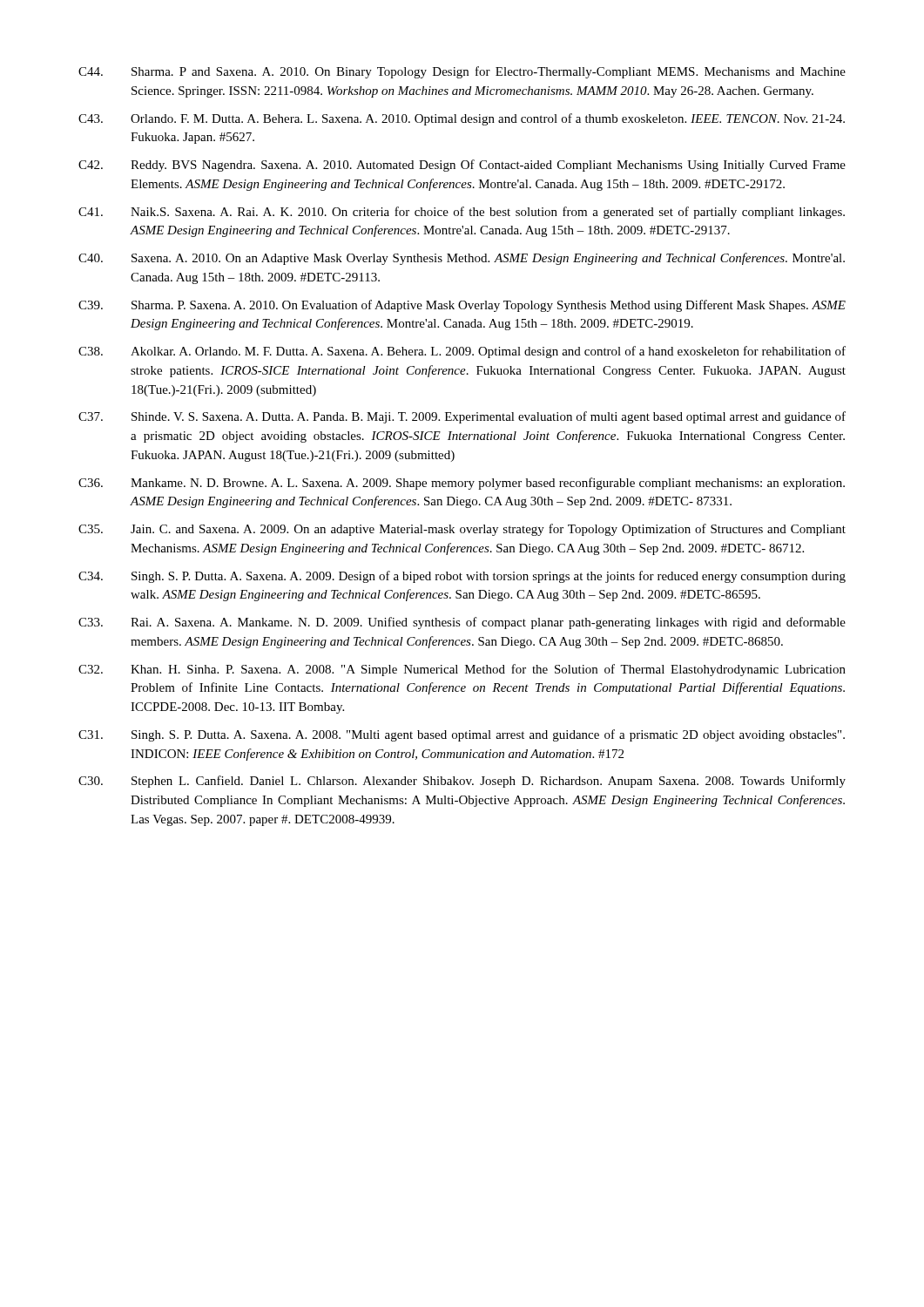Locate the list item that reads "C31. Singh. S. P. Dutta. A."
Screen dimensions: 1307x924
(x=462, y=745)
